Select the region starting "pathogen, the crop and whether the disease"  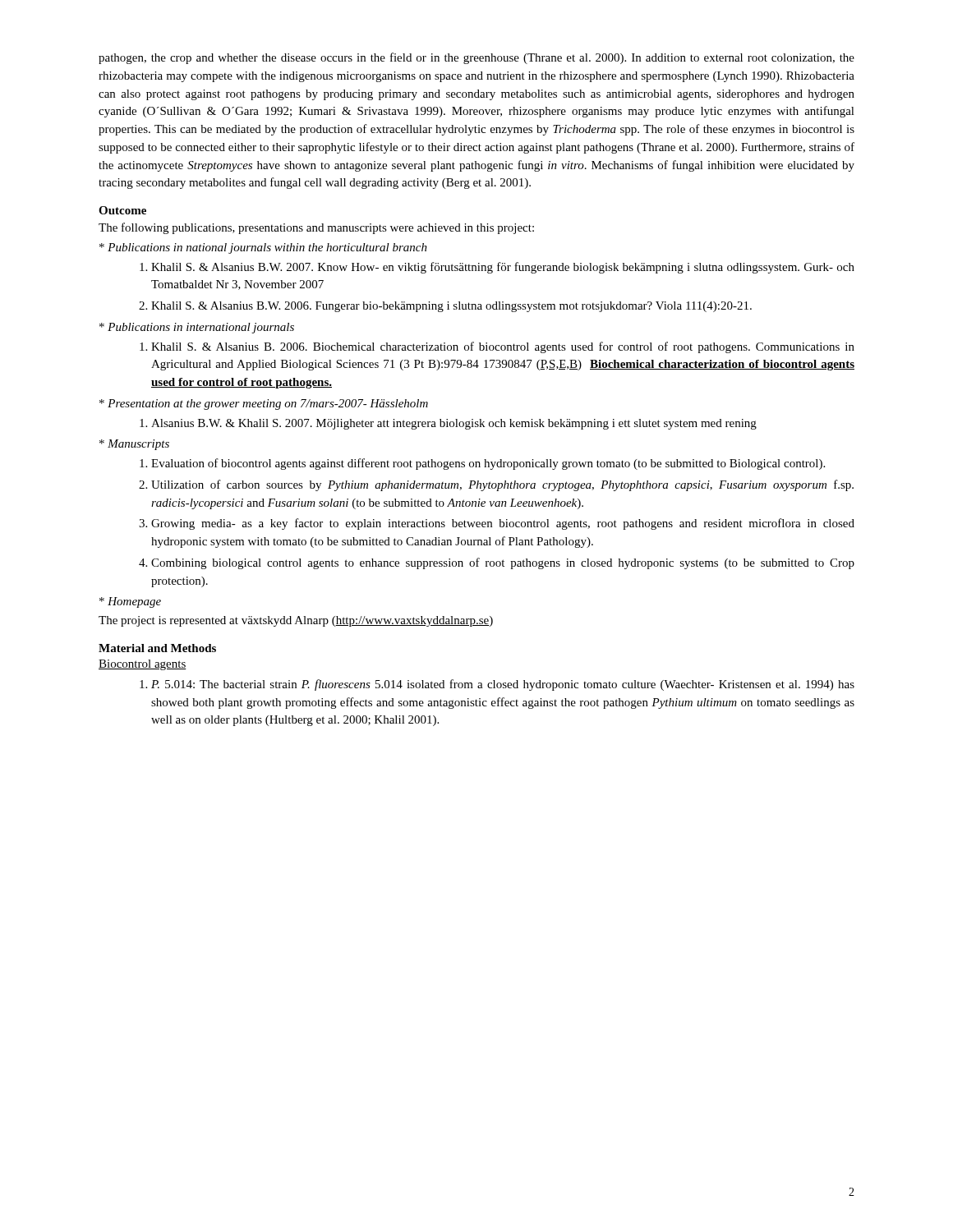tap(476, 120)
